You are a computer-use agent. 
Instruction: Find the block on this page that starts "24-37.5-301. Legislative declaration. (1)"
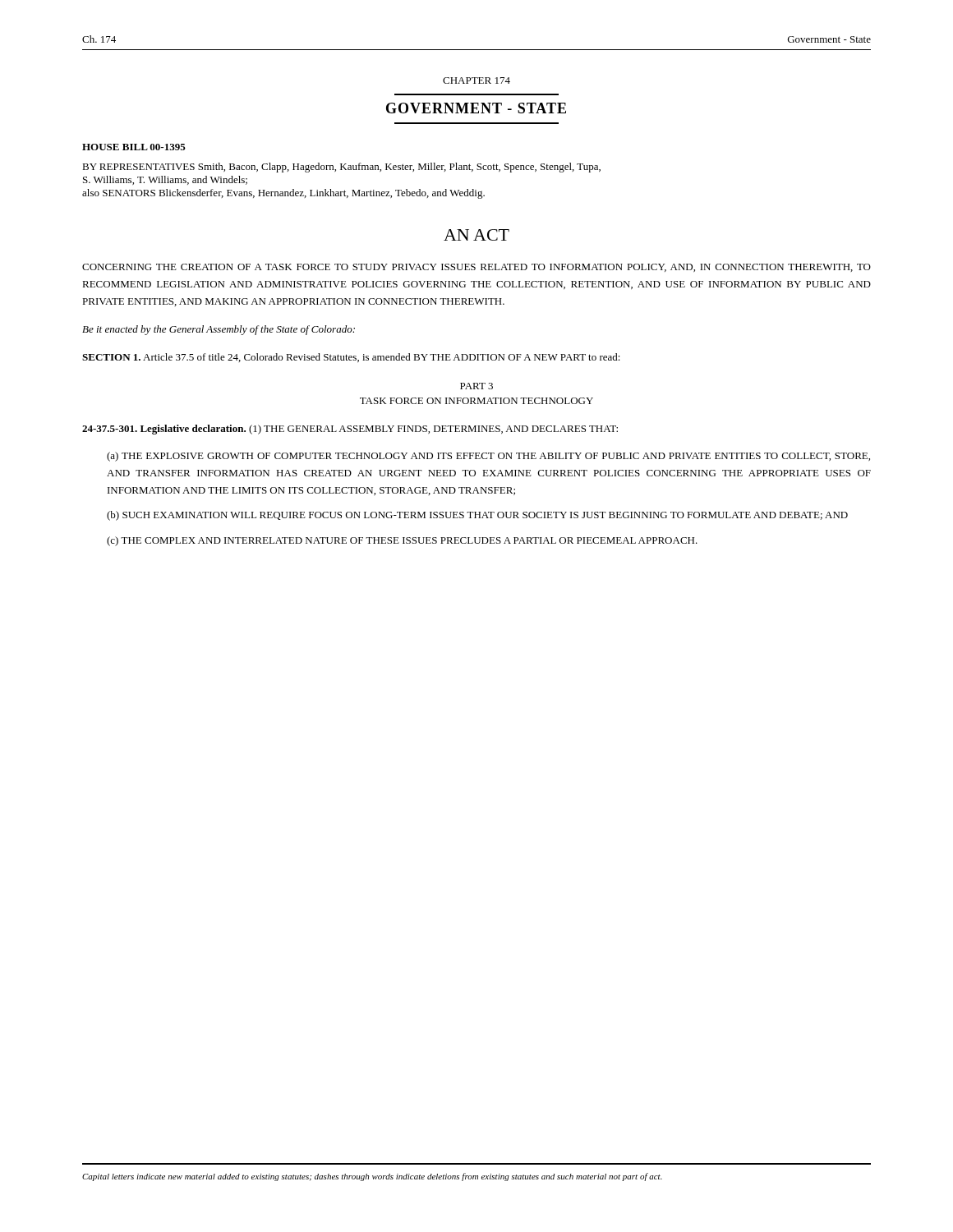(350, 428)
